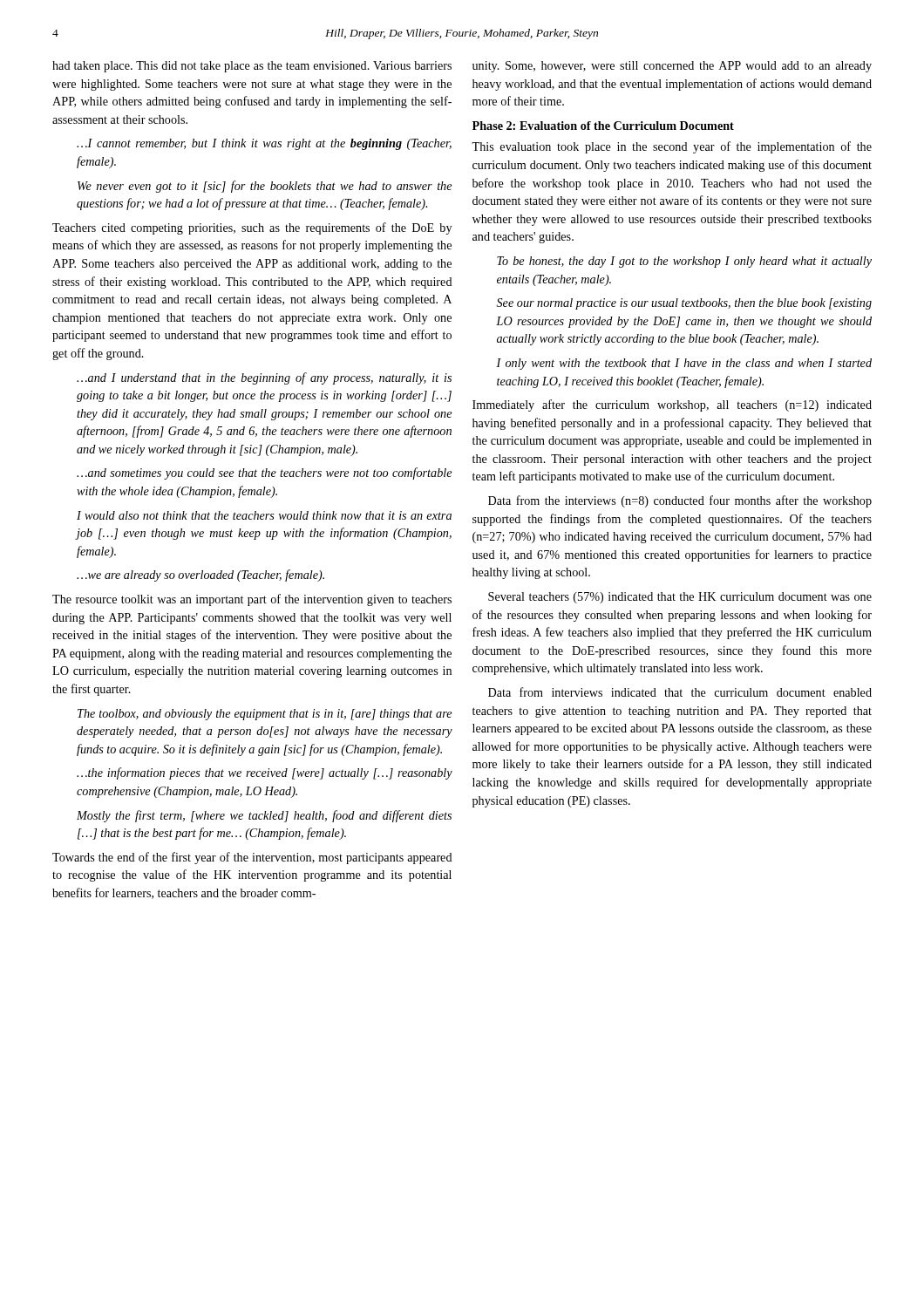Find the text block that reads "Immediately after the curriculum workshop, all"
The width and height of the screenshot is (924, 1308).
(x=672, y=441)
